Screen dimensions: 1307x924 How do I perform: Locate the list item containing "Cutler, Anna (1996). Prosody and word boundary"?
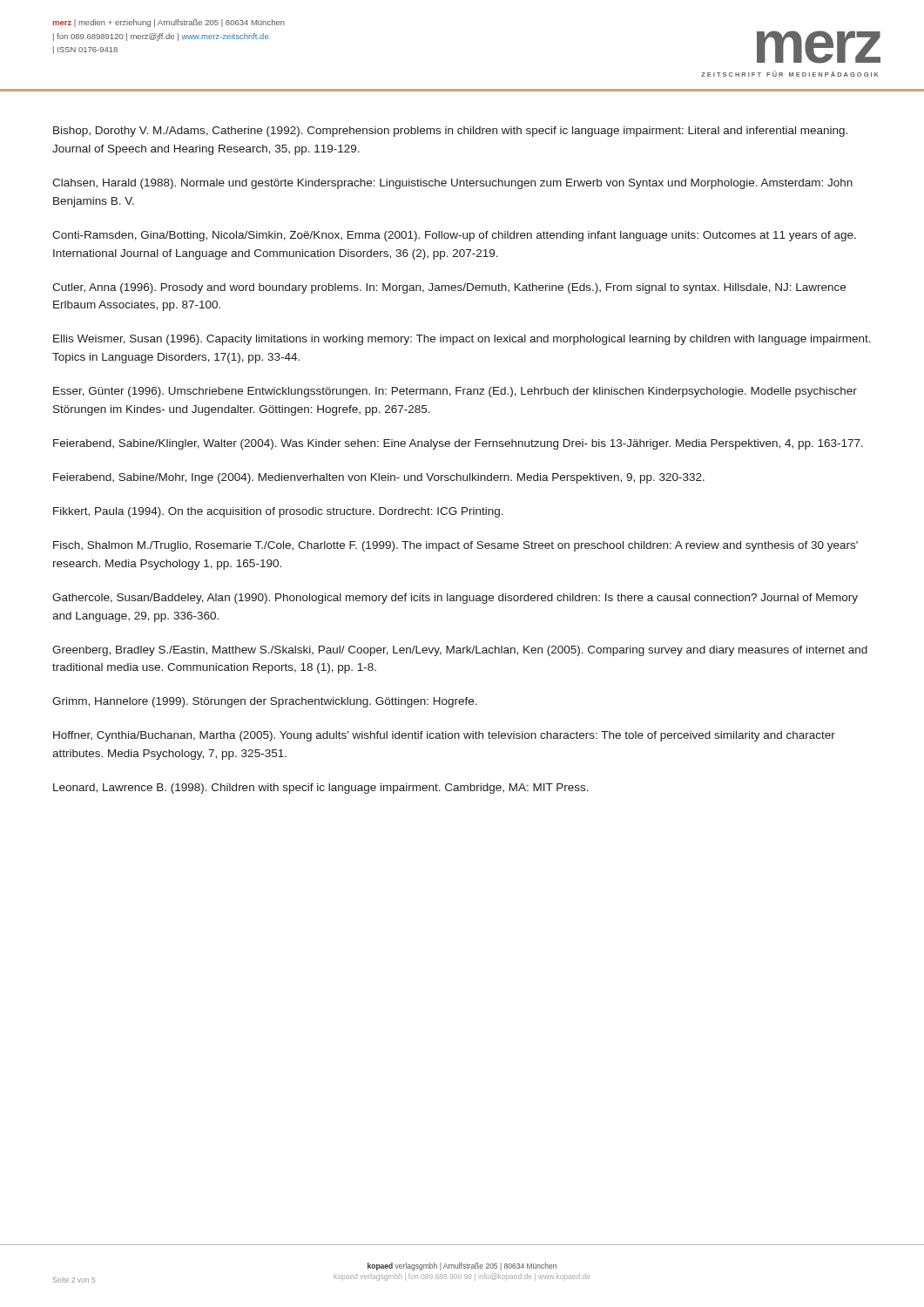pyautogui.click(x=449, y=296)
